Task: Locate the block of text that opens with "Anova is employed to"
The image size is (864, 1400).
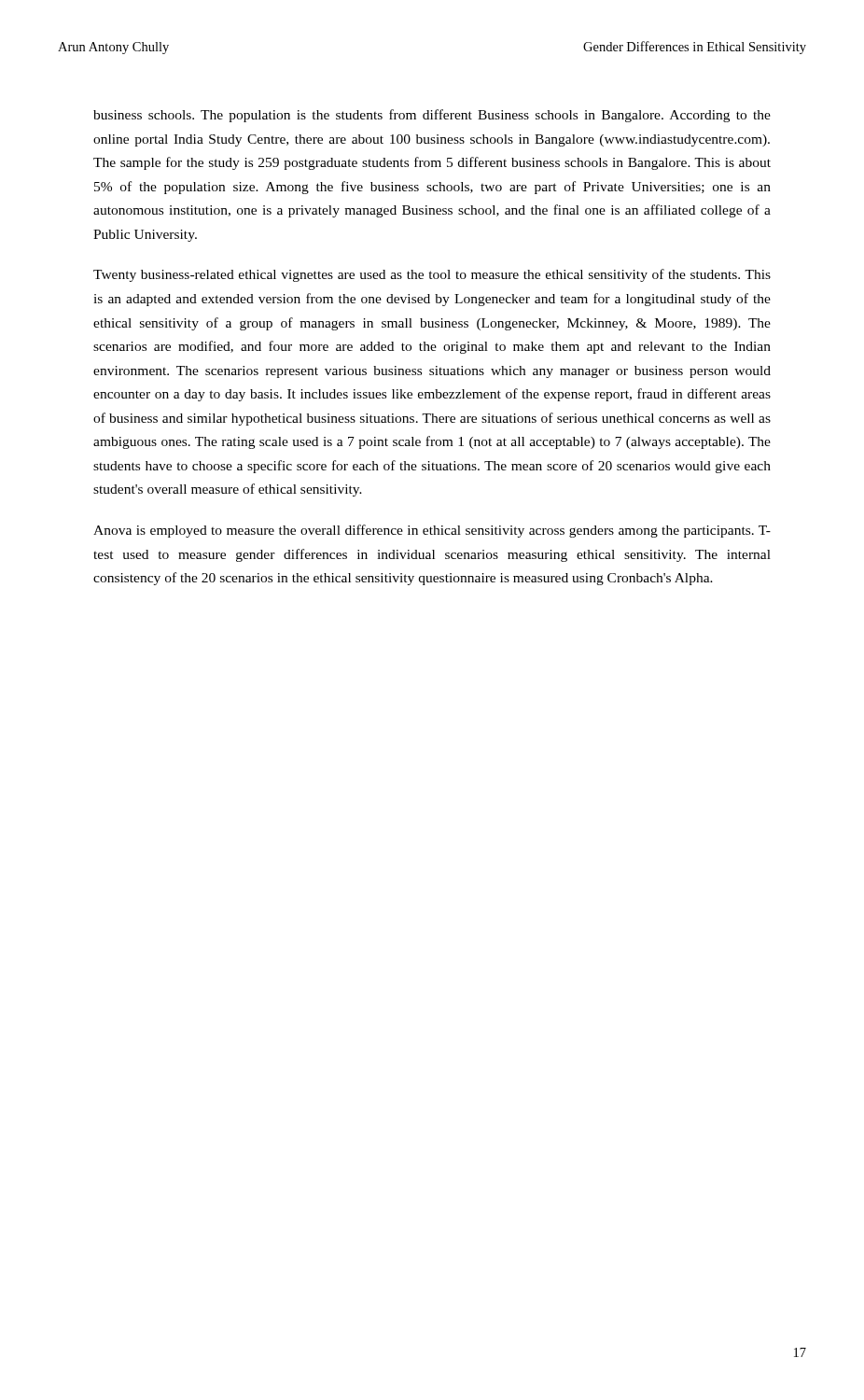Action: (432, 554)
